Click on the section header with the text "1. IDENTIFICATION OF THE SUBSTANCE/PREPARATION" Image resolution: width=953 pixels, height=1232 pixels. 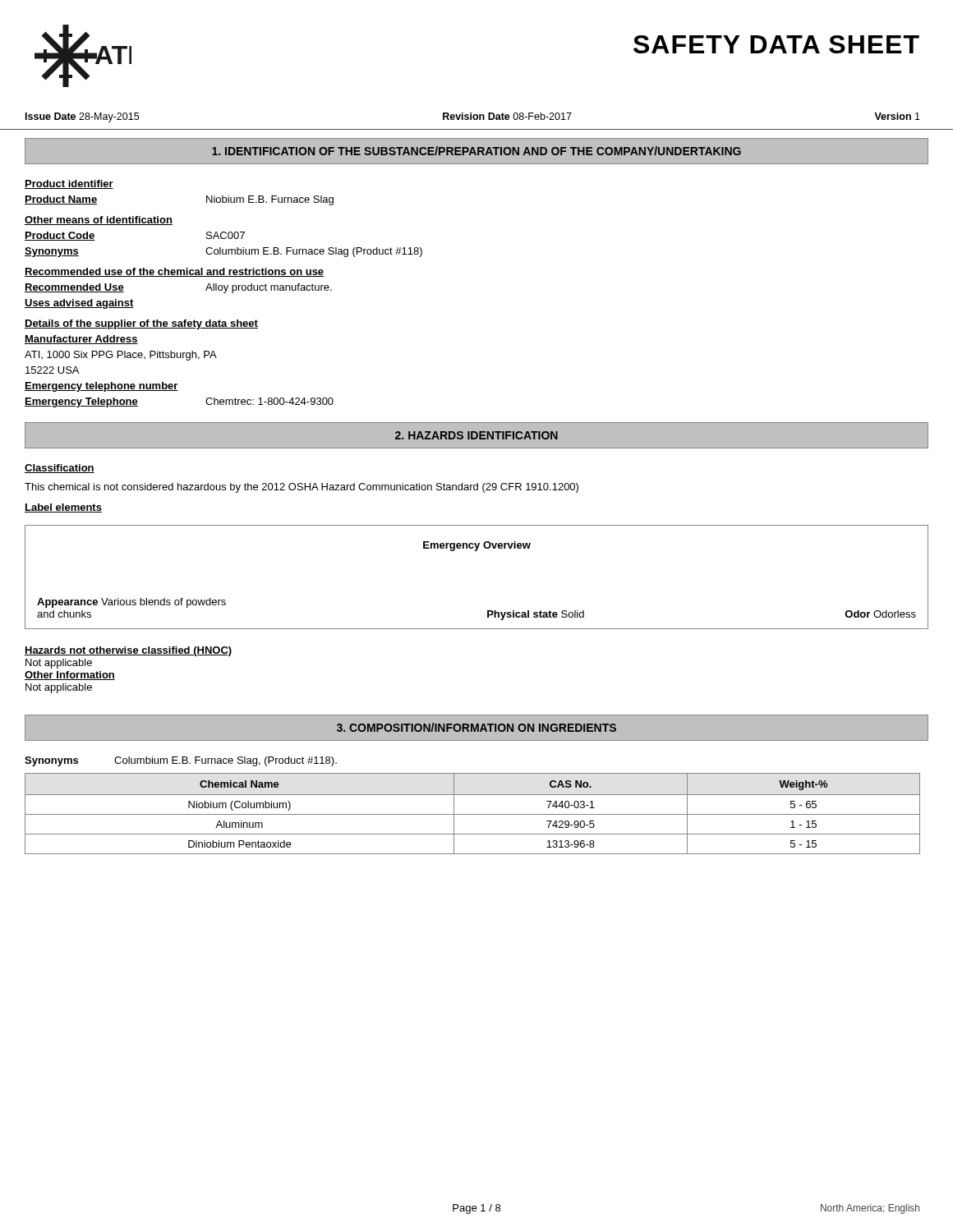[x=476, y=151]
